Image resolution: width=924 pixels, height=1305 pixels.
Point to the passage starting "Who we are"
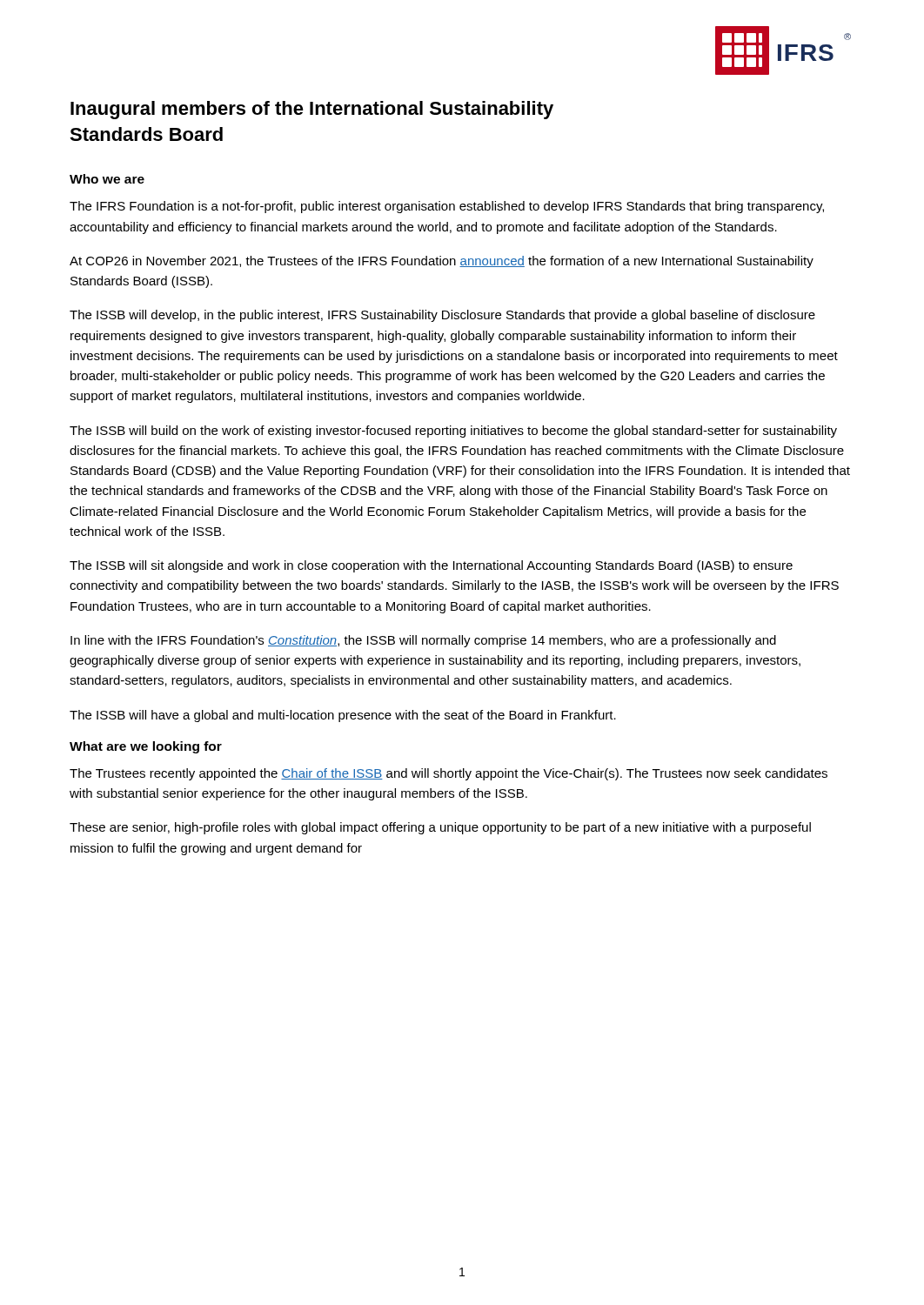107,179
